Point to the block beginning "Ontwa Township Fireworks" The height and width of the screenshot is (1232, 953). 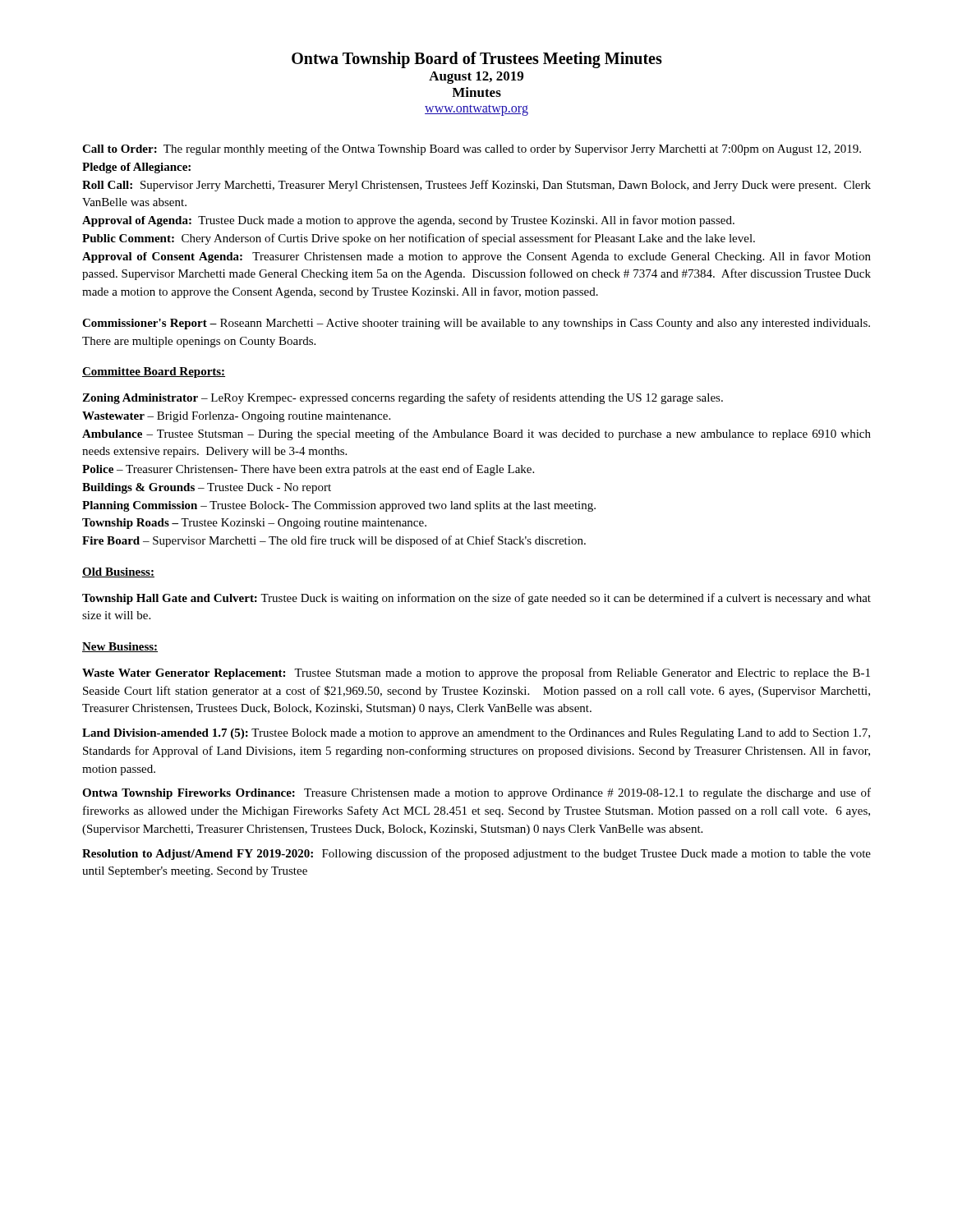pyautogui.click(x=476, y=811)
